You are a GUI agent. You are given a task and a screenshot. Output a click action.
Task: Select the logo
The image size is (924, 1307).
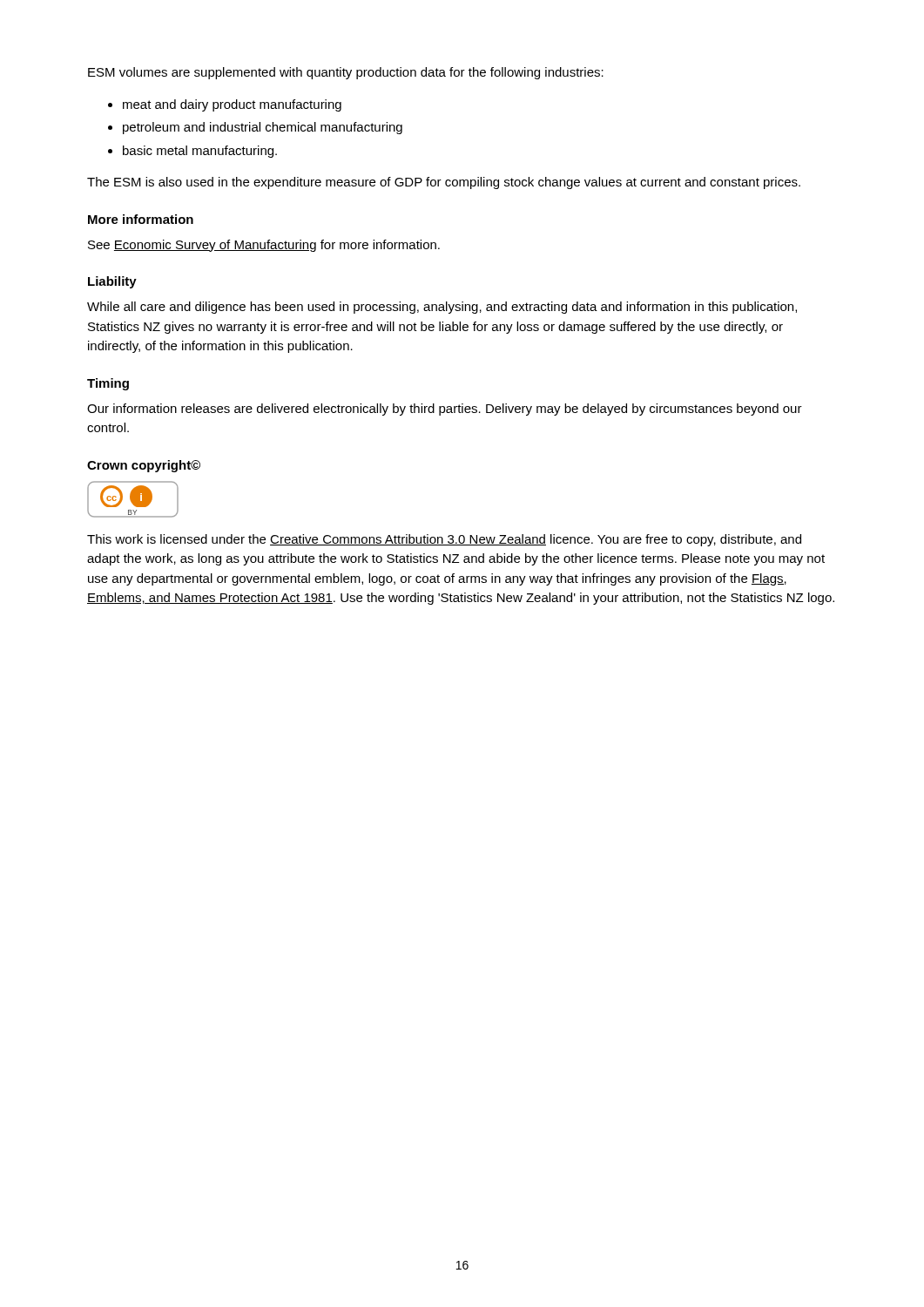pos(462,501)
